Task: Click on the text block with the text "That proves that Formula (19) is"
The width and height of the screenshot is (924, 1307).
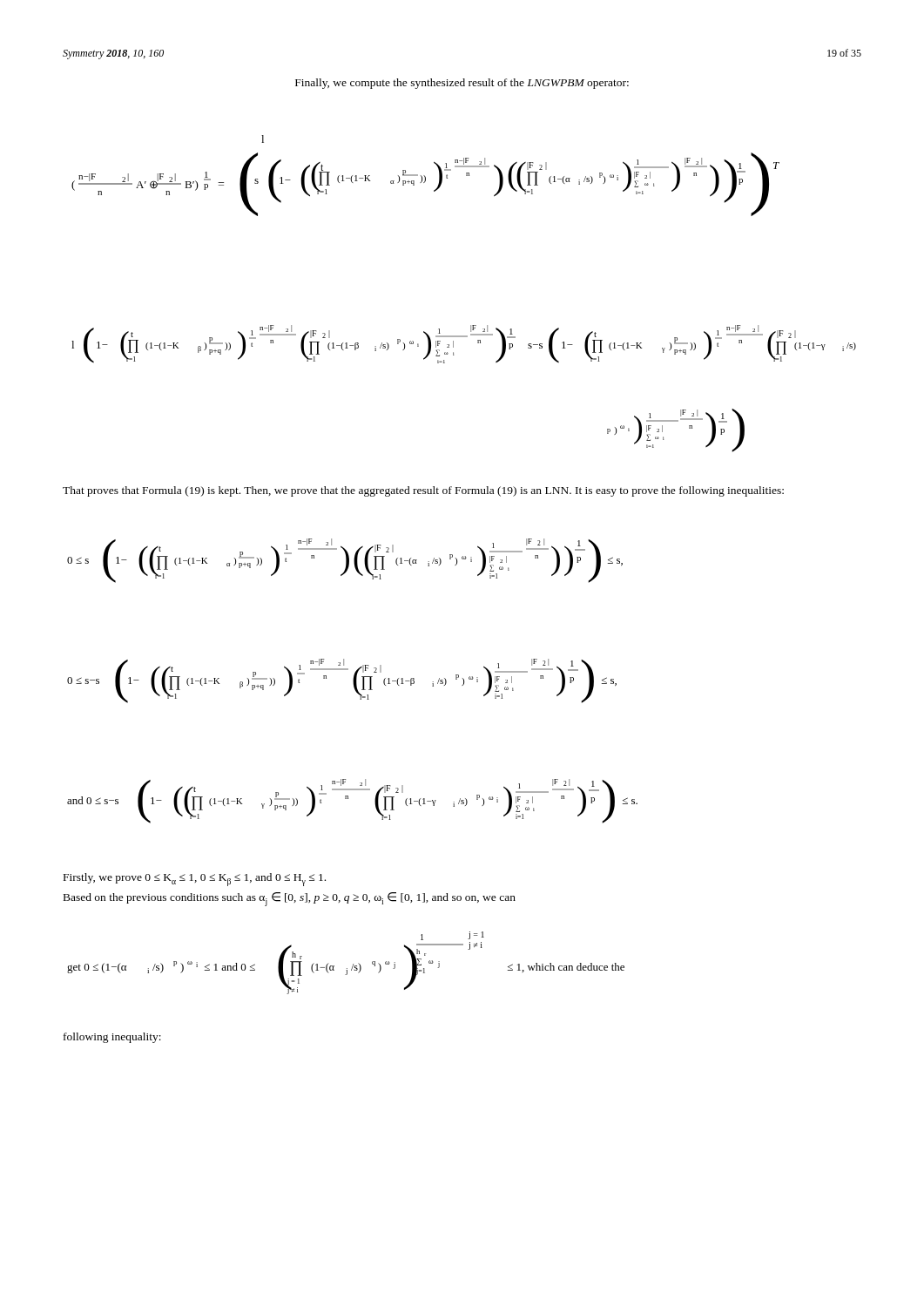Action: [424, 490]
